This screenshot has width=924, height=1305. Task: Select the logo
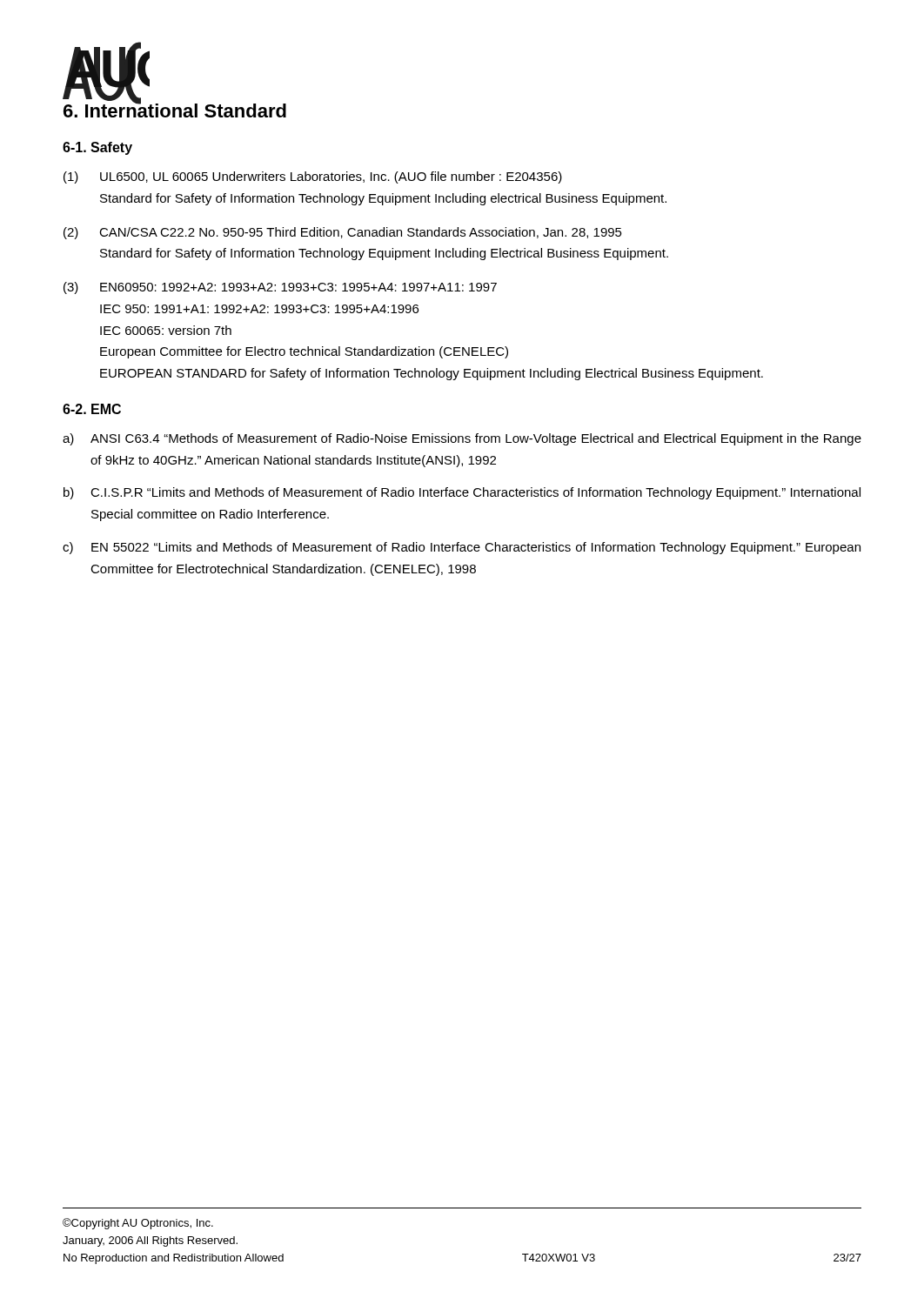(x=462, y=73)
